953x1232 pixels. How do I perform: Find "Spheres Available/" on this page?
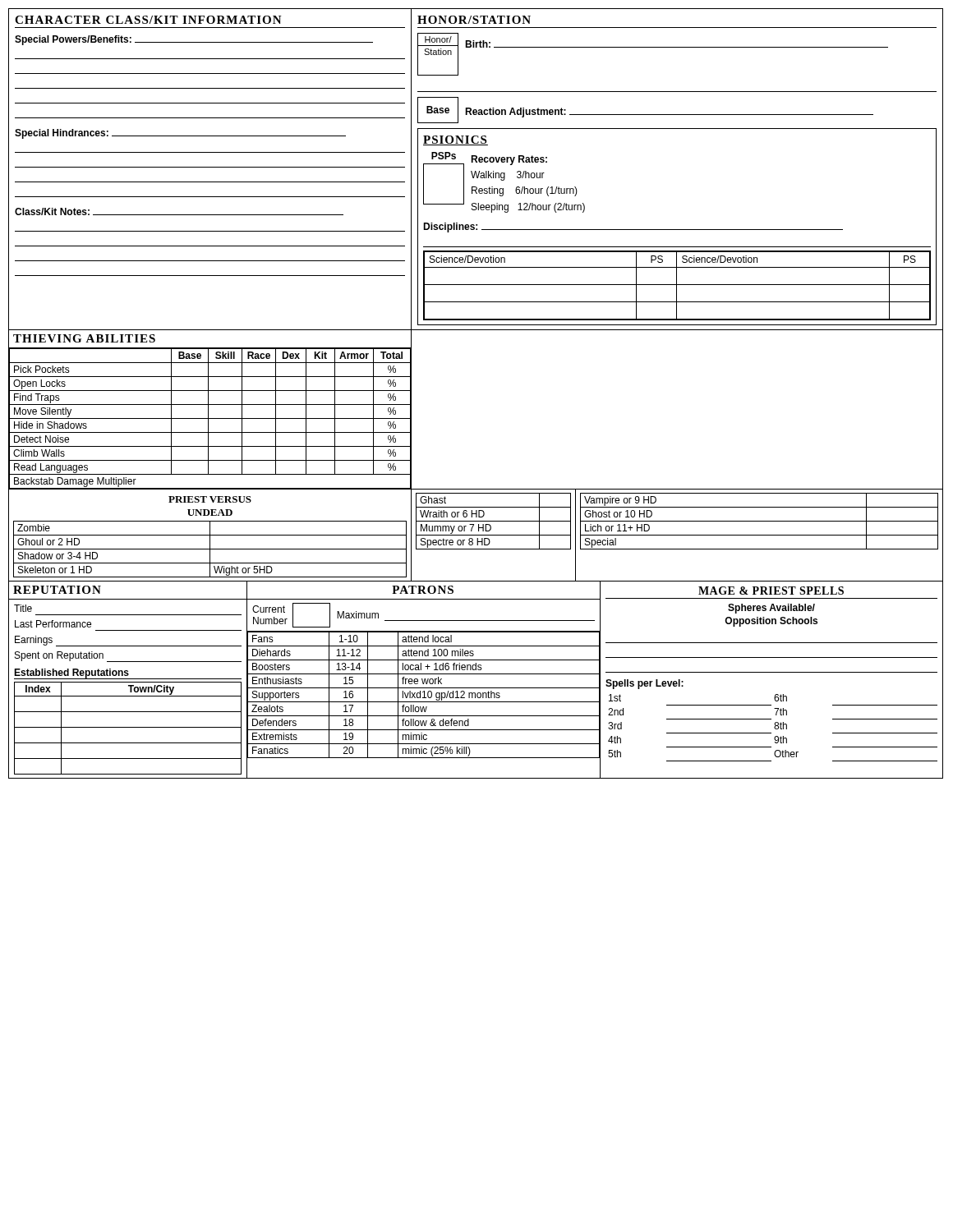771,608
